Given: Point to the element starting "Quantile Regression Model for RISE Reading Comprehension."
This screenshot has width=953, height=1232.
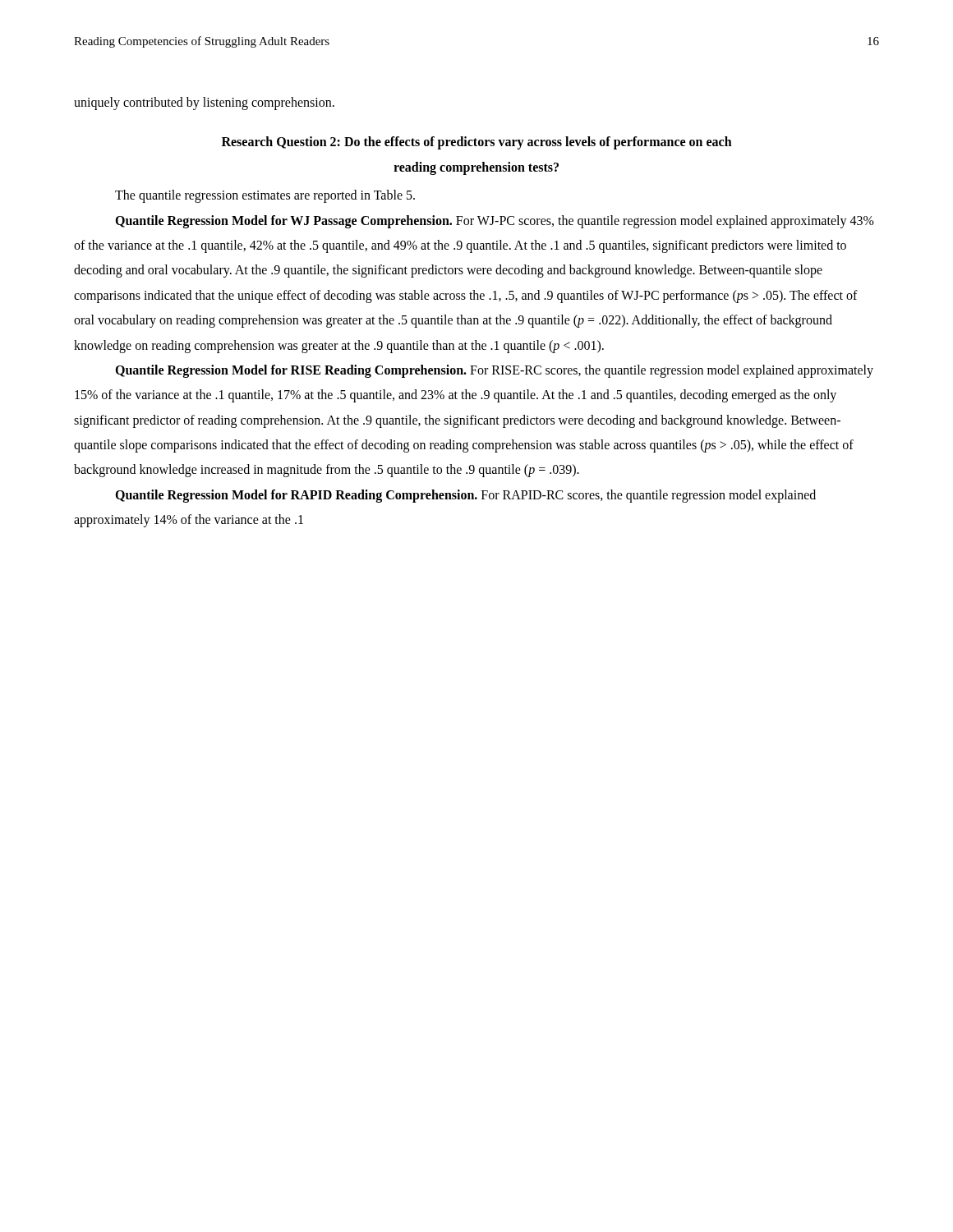Looking at the screenshot, I should click(476, 420).
